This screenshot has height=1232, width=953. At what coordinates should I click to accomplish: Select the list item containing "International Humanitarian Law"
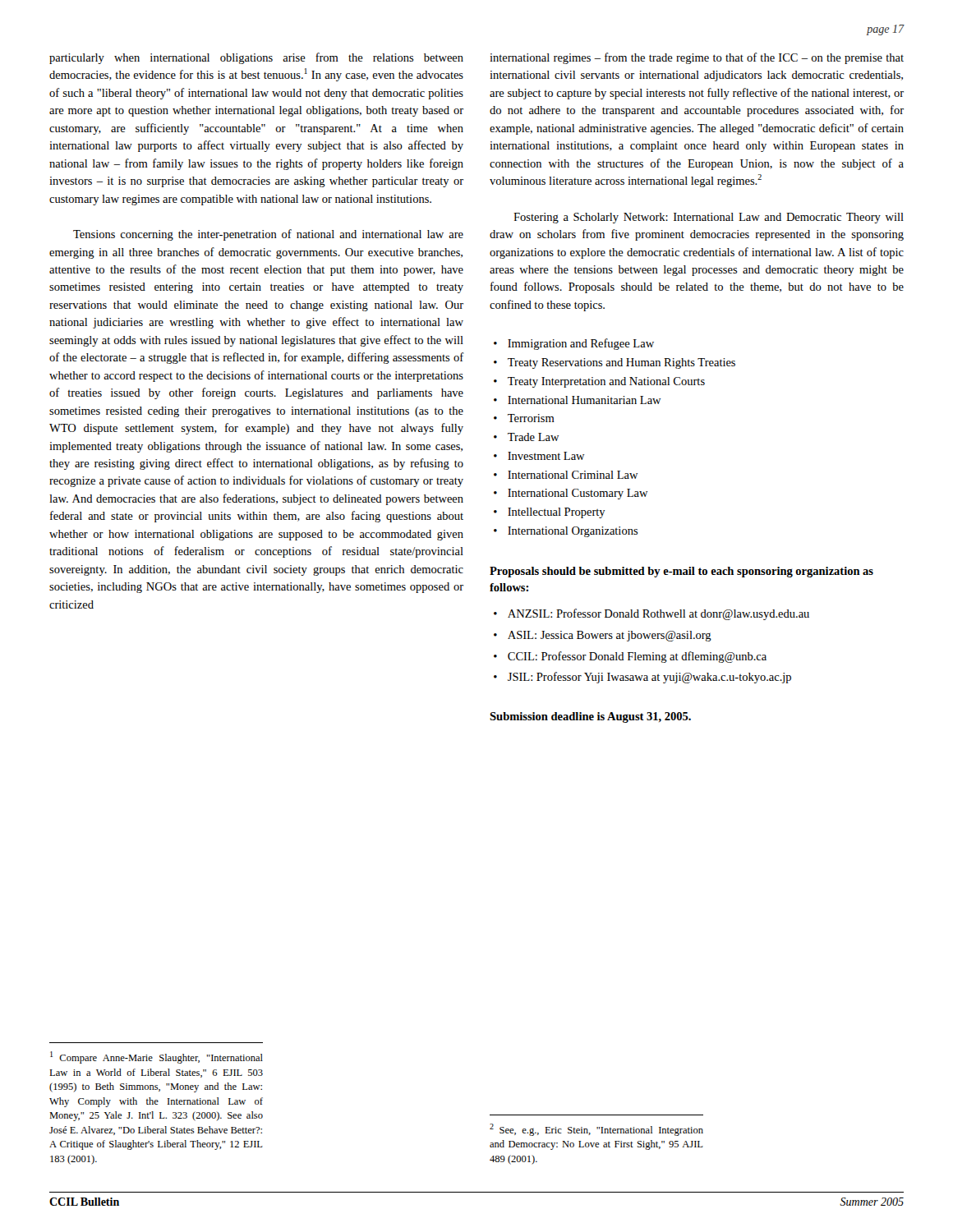584,400
